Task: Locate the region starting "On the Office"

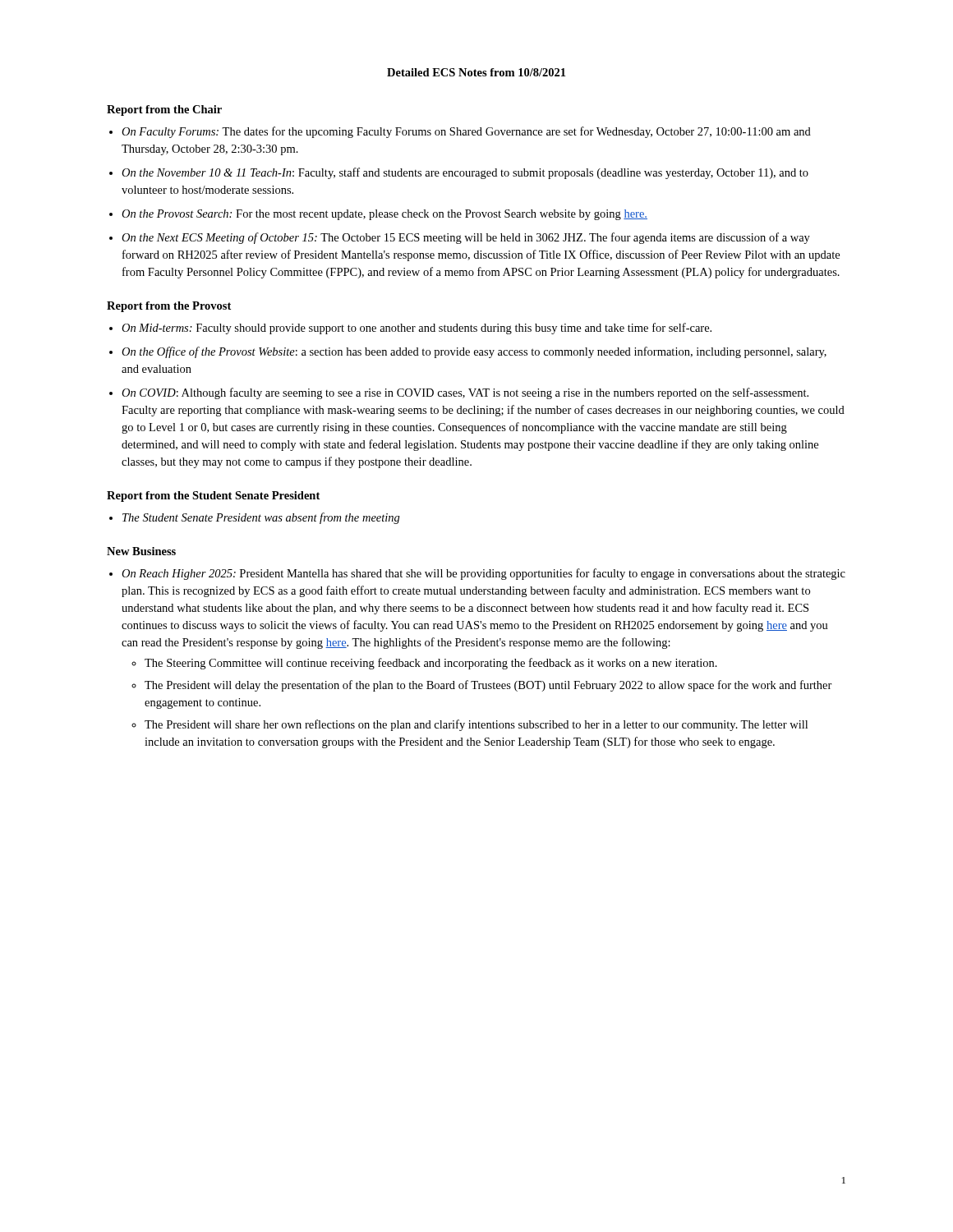Action: coord(484,361)
